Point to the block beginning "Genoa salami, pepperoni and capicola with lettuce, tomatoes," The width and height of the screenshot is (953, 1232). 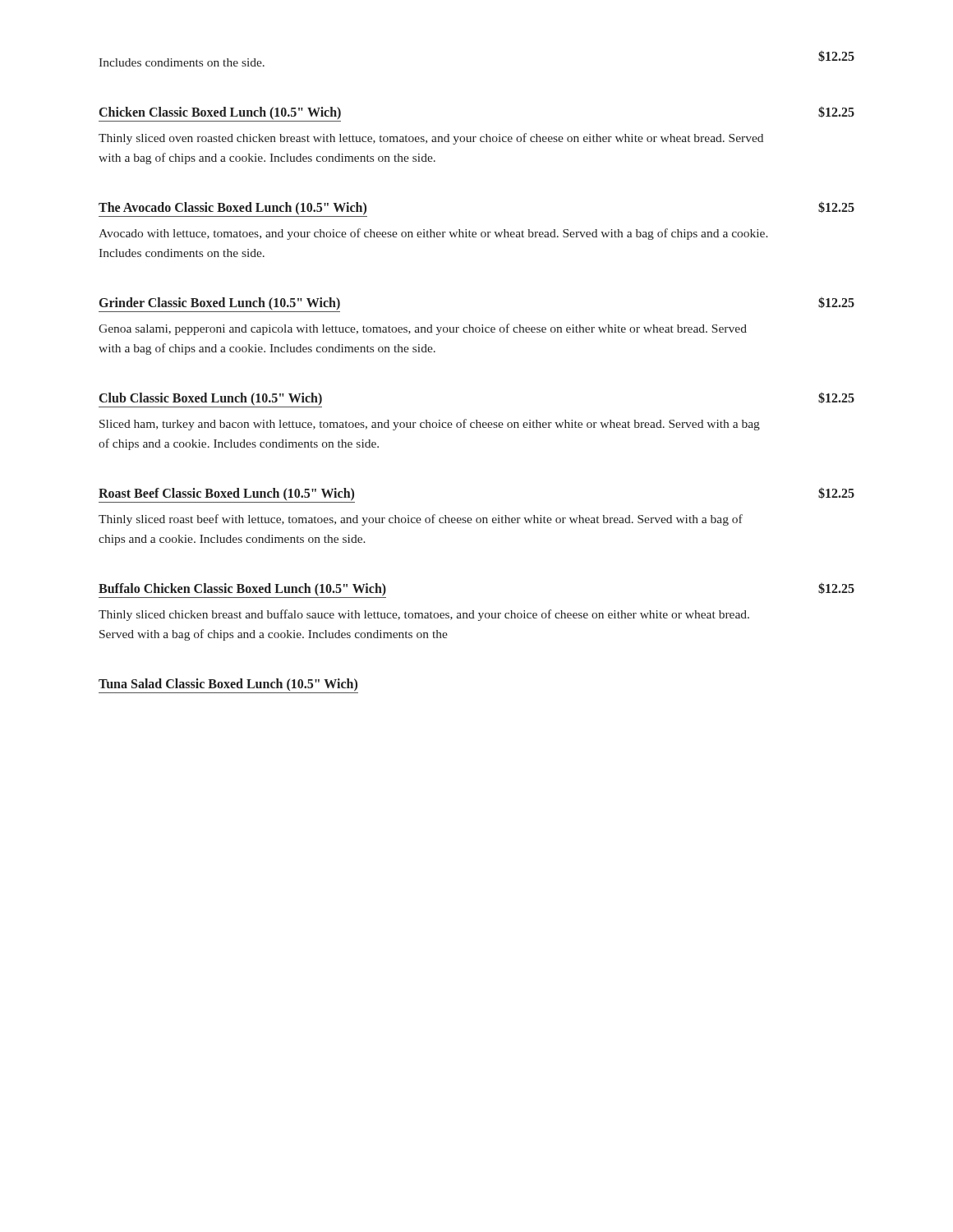(423, 338)
